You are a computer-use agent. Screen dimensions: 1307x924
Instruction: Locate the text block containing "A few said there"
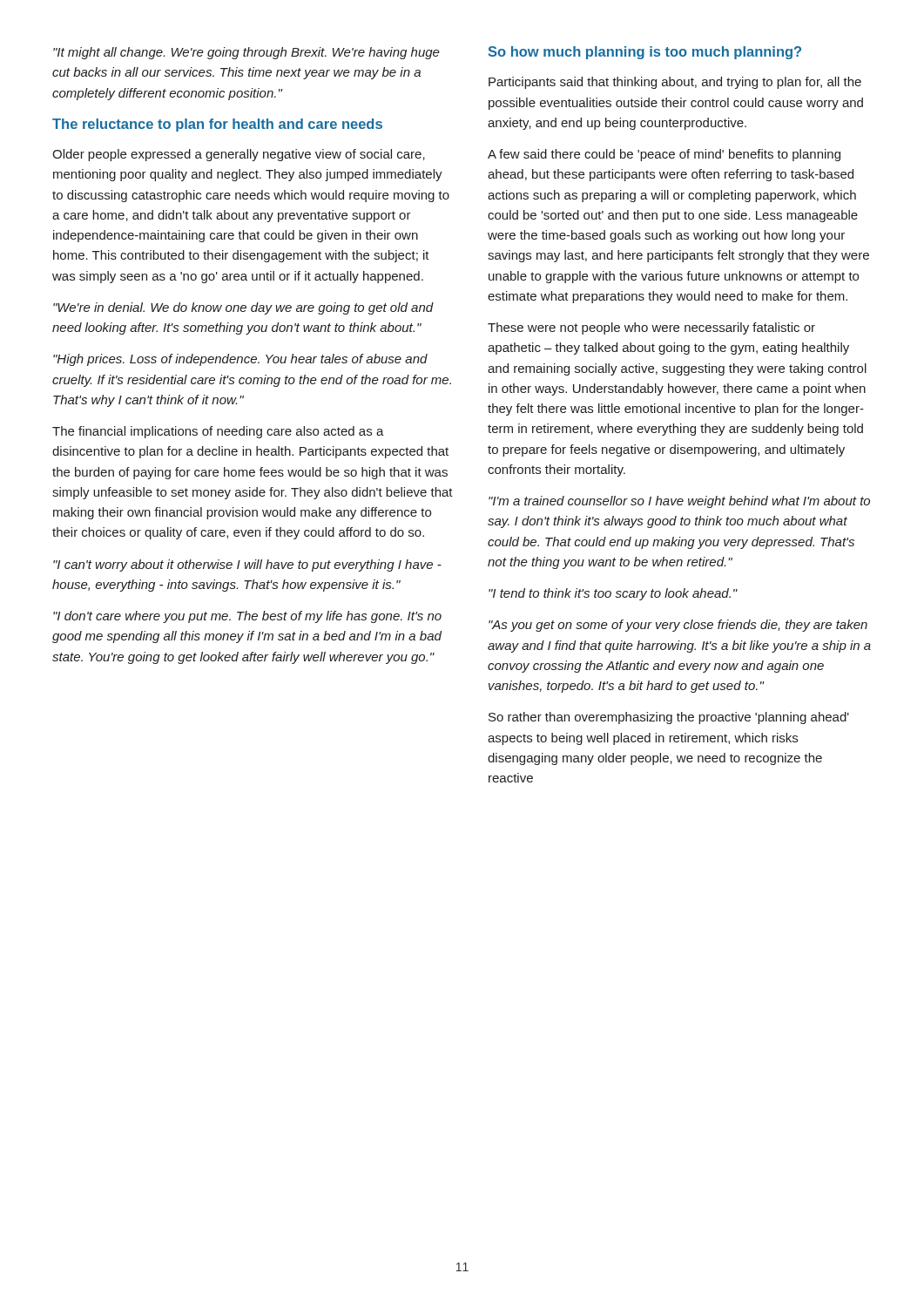click(680, 225)
